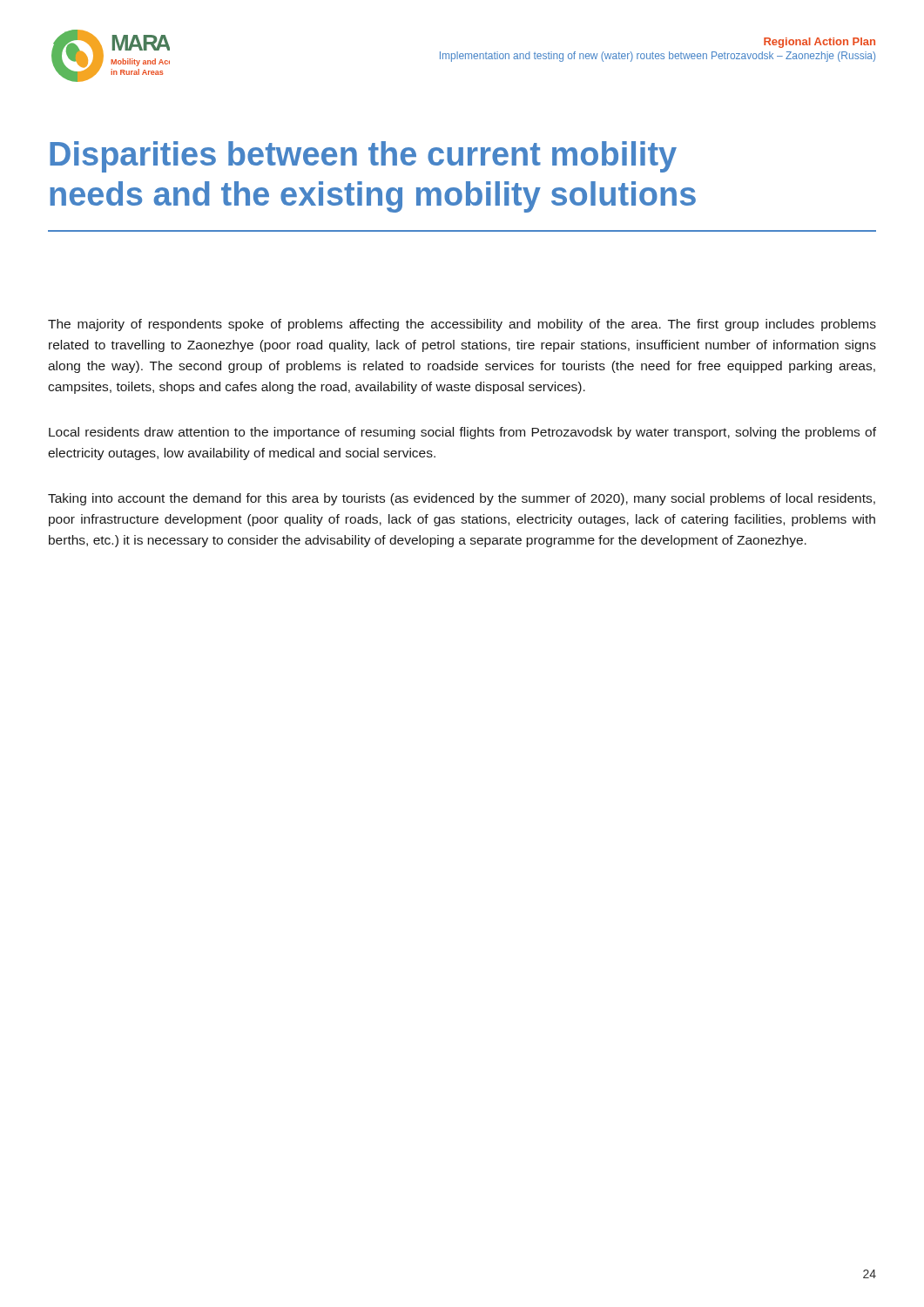This screenshot has height=1307, width=924.
Task: Locate the passage starting "Taking into account the"
Action: 462,519
